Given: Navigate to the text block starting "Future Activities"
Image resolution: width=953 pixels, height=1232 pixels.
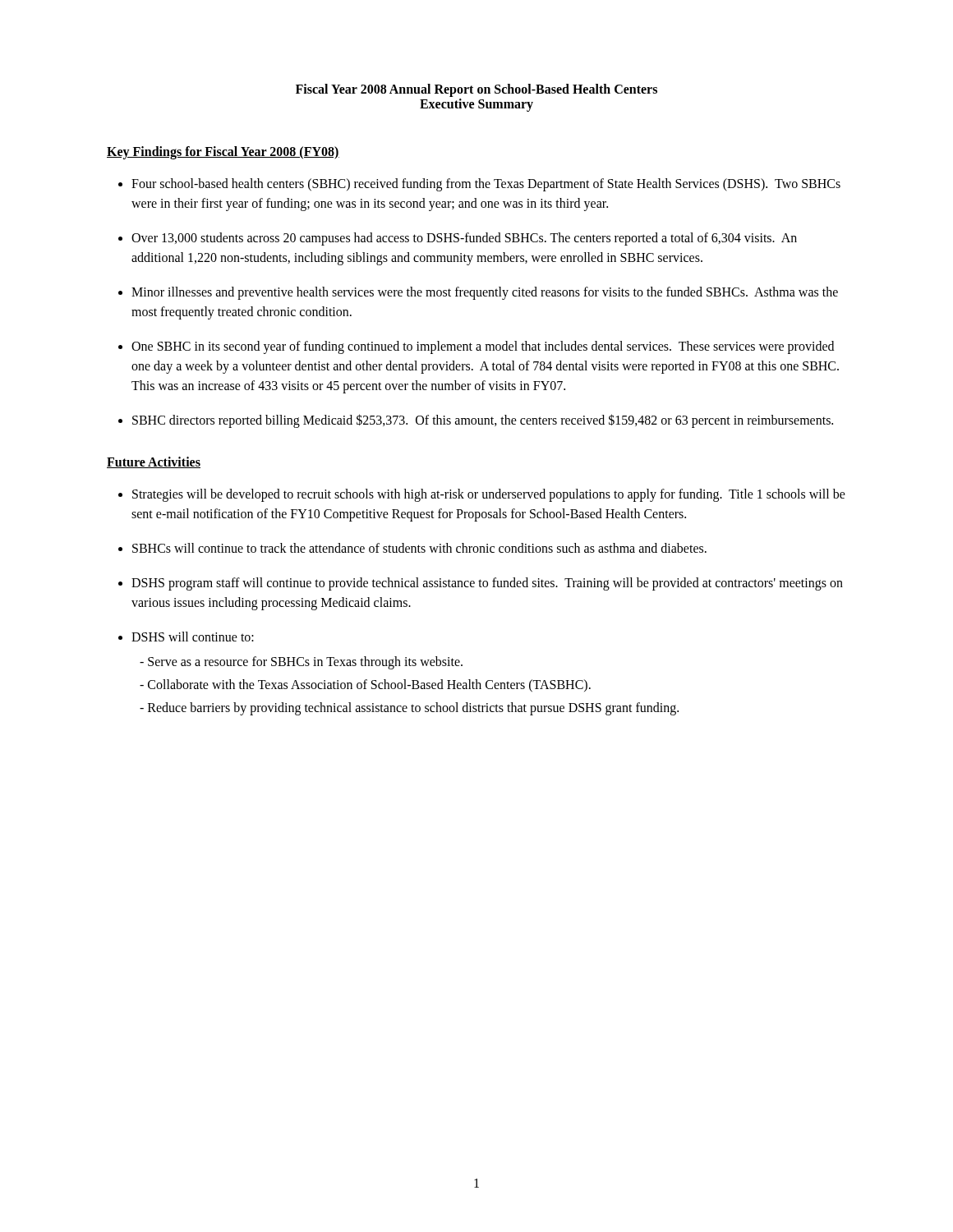Looking at the screenshot, I should click(154, 462).
